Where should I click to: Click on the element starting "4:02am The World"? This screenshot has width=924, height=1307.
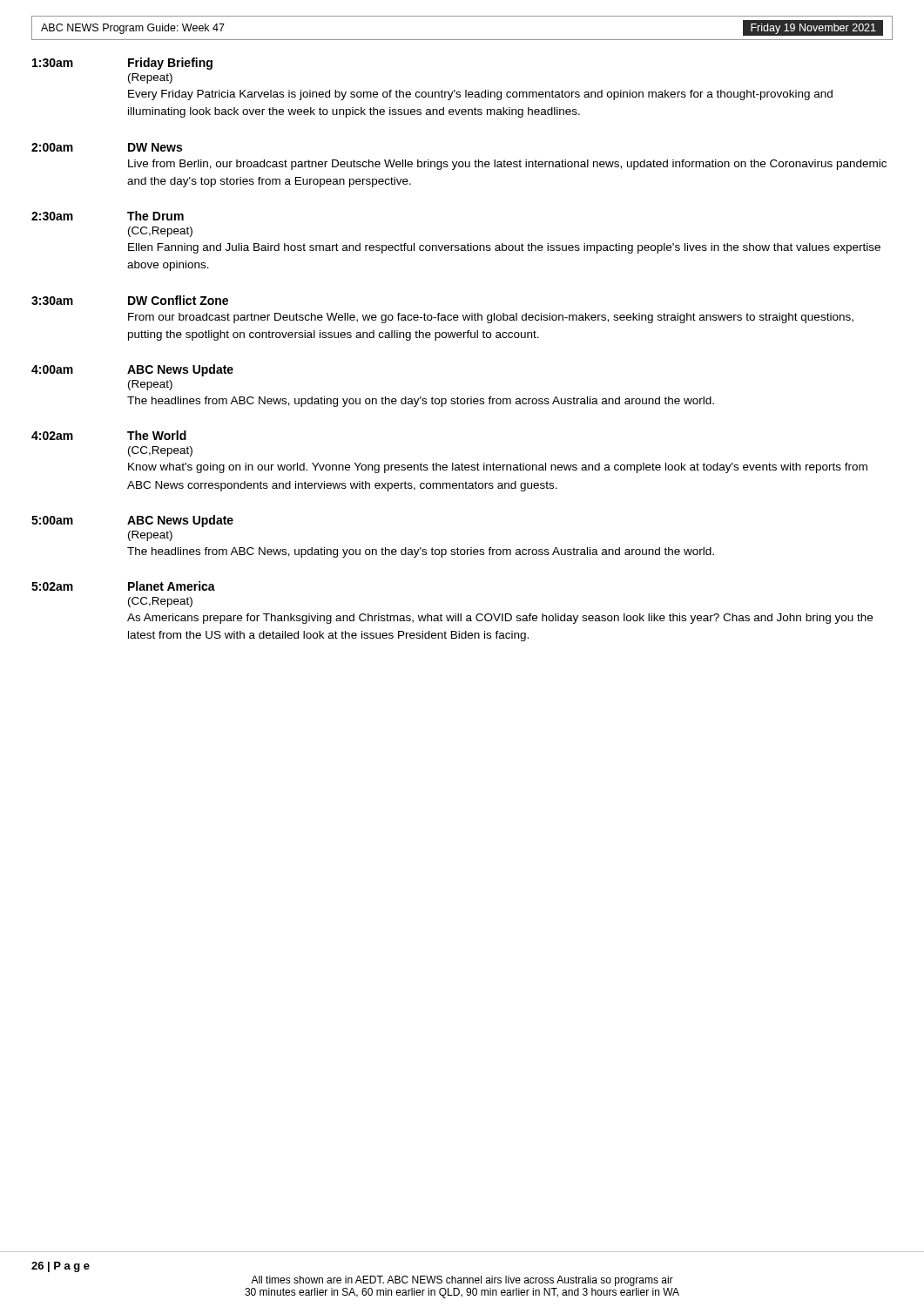pos(462,461)
